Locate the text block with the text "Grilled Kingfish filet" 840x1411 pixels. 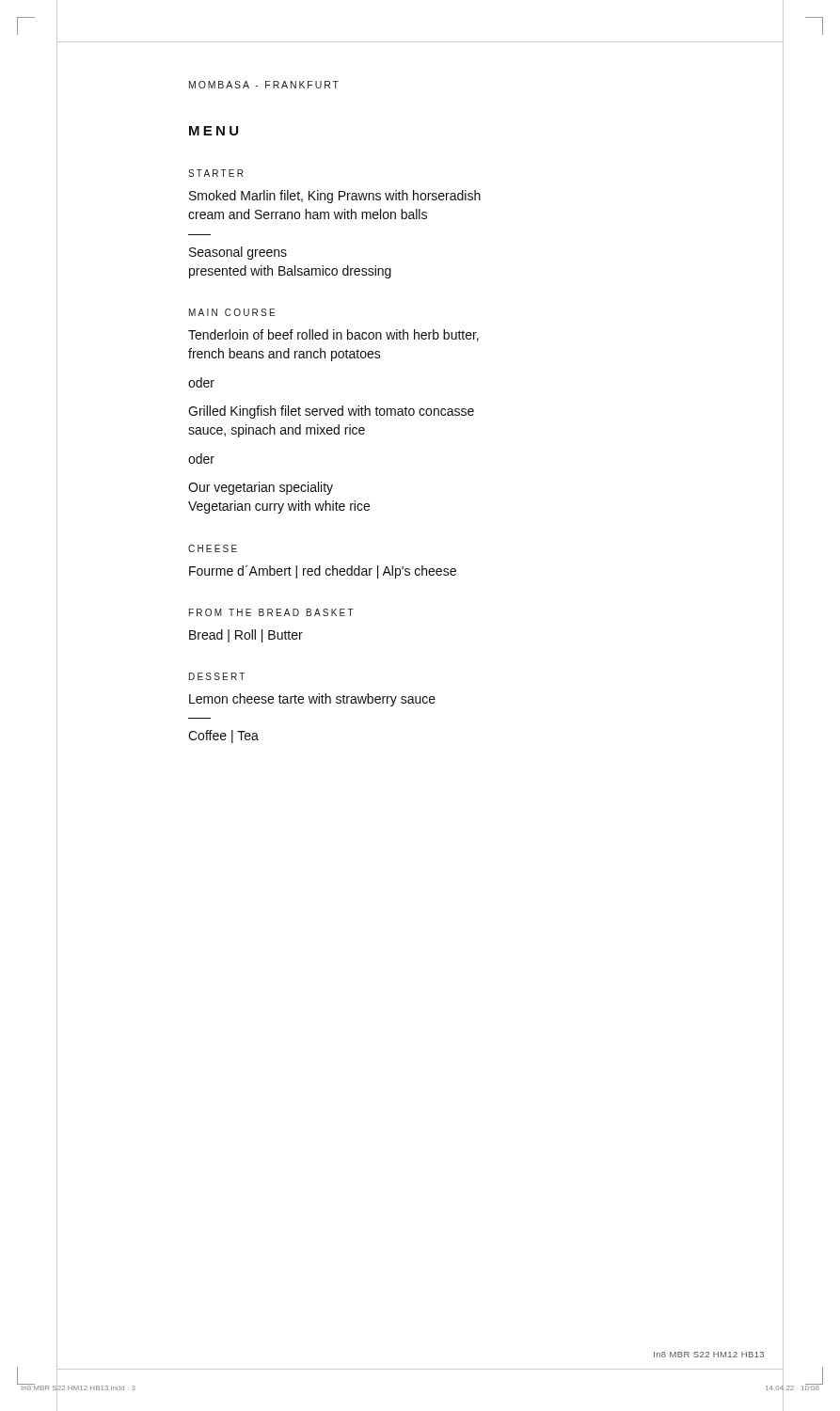[x=331, y=421]
